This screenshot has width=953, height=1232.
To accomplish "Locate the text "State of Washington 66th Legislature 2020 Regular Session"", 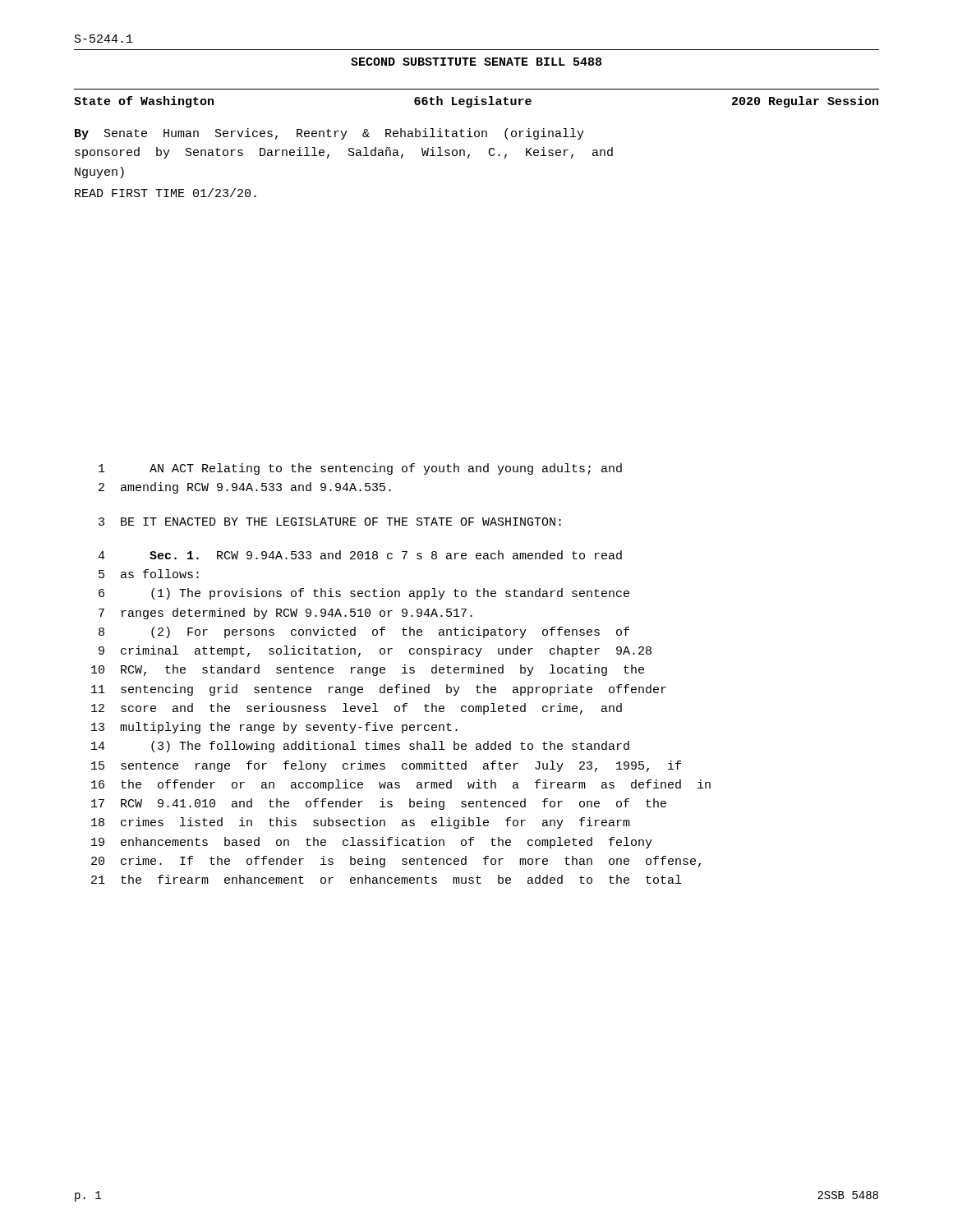I will click(476, 102).
